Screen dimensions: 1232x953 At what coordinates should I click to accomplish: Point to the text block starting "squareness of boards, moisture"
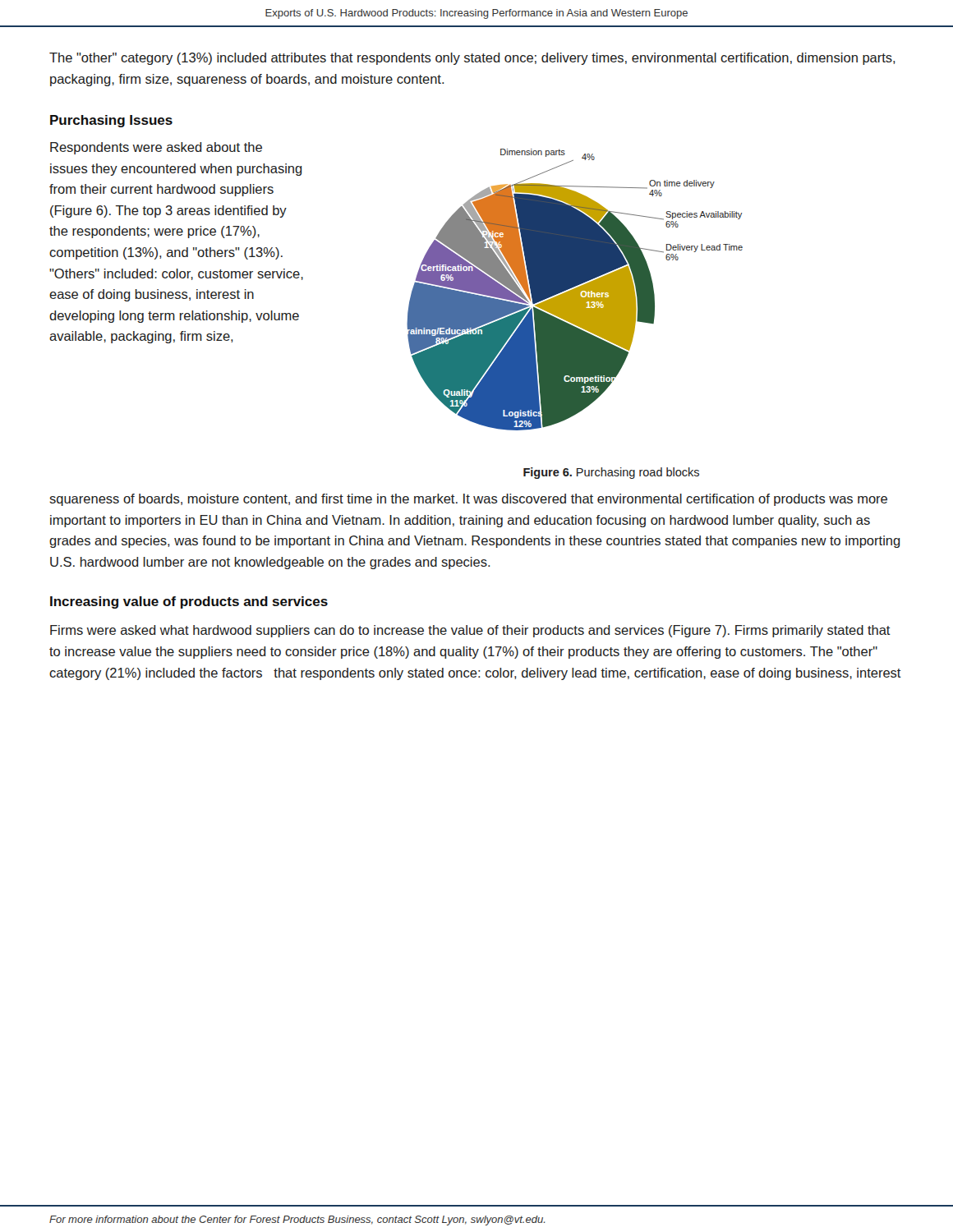(x=475, y=530)
